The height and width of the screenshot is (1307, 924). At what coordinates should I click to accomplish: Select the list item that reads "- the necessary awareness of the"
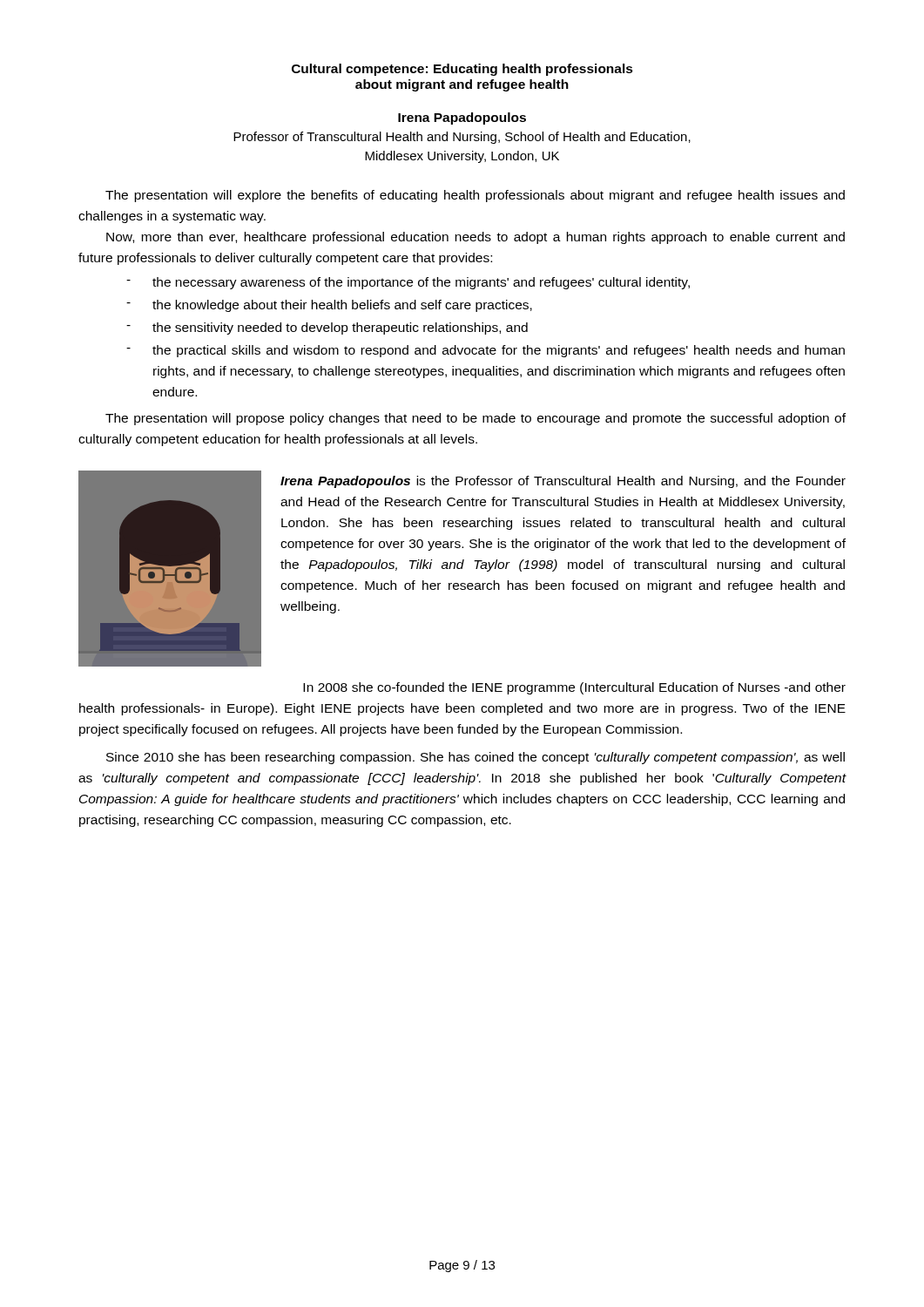point(462,282)
